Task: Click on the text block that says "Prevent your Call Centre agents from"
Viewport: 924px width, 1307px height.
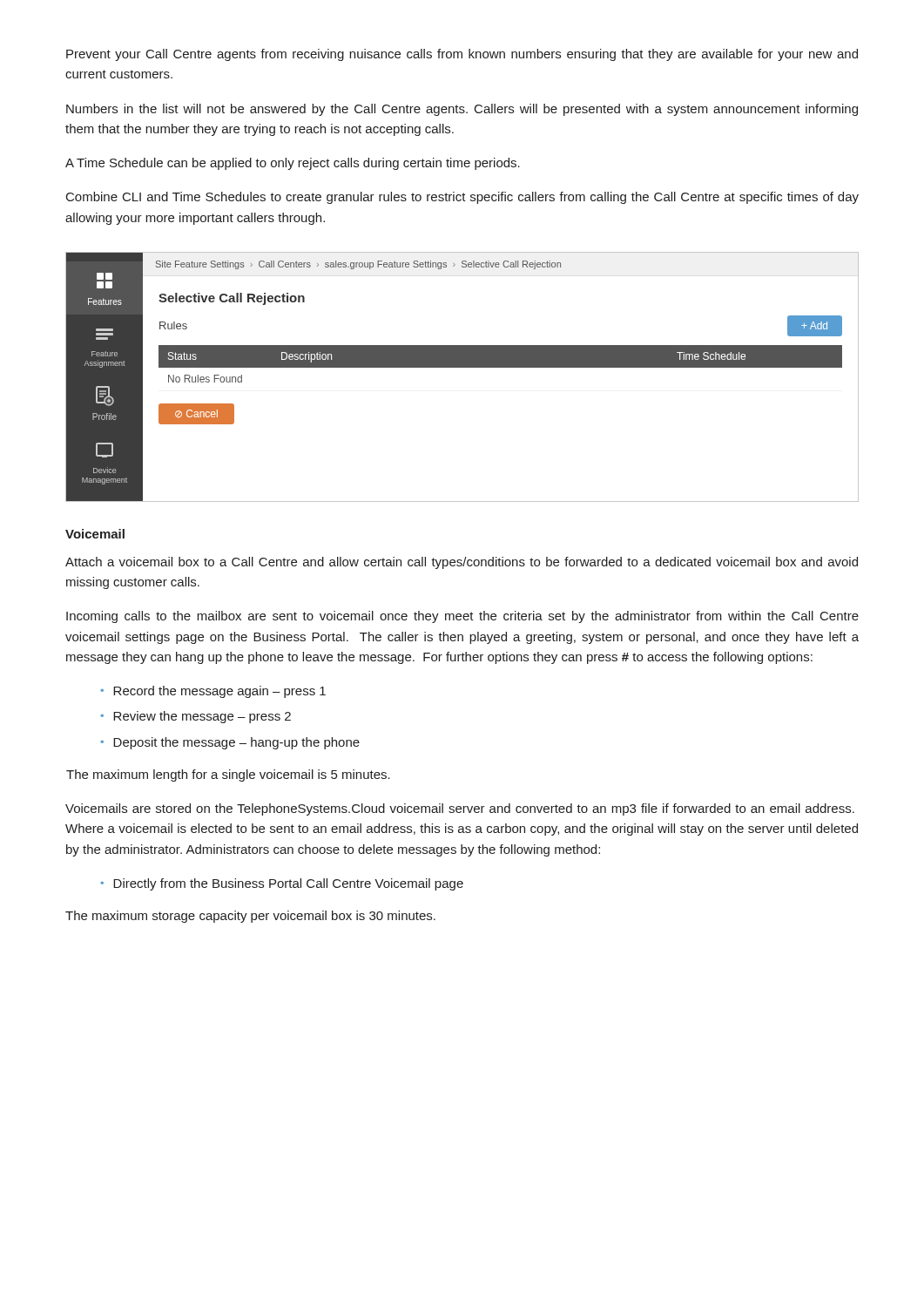Action: (462, 64)
